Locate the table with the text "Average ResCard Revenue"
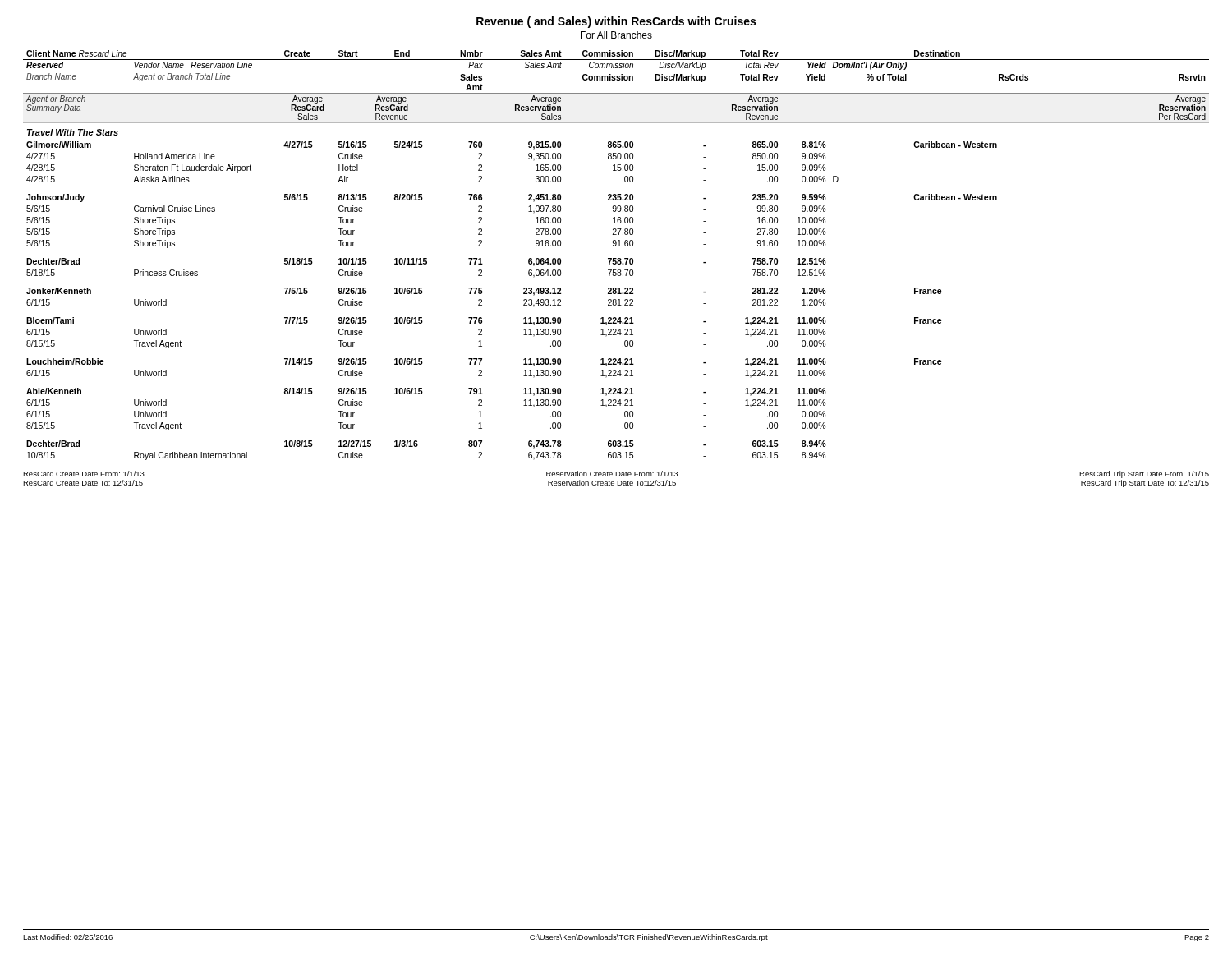Image resolution: width=1232 pixels, height=953 pixels. (616, 254)
